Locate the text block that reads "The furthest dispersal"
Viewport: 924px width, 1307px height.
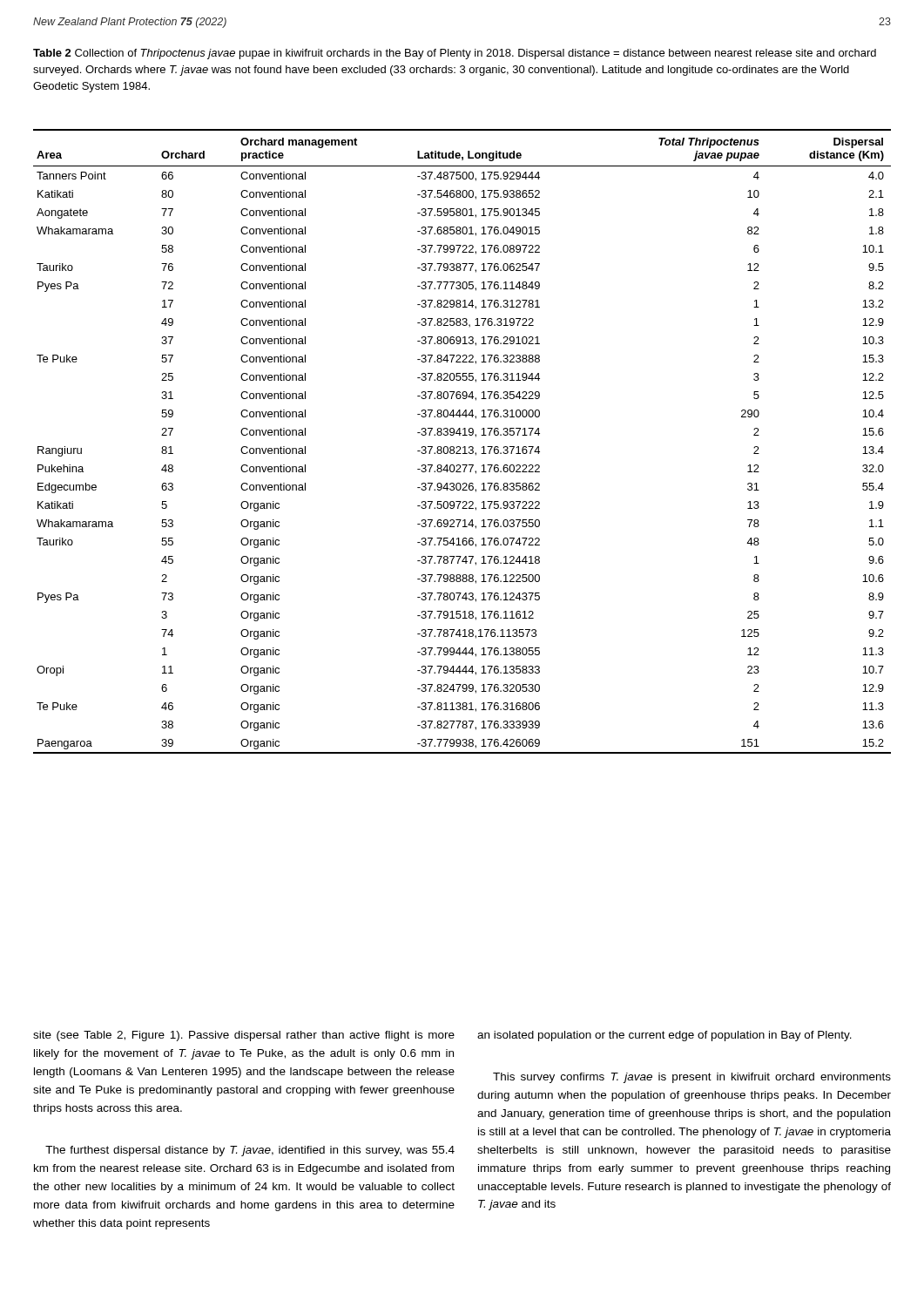point(244,1186)
